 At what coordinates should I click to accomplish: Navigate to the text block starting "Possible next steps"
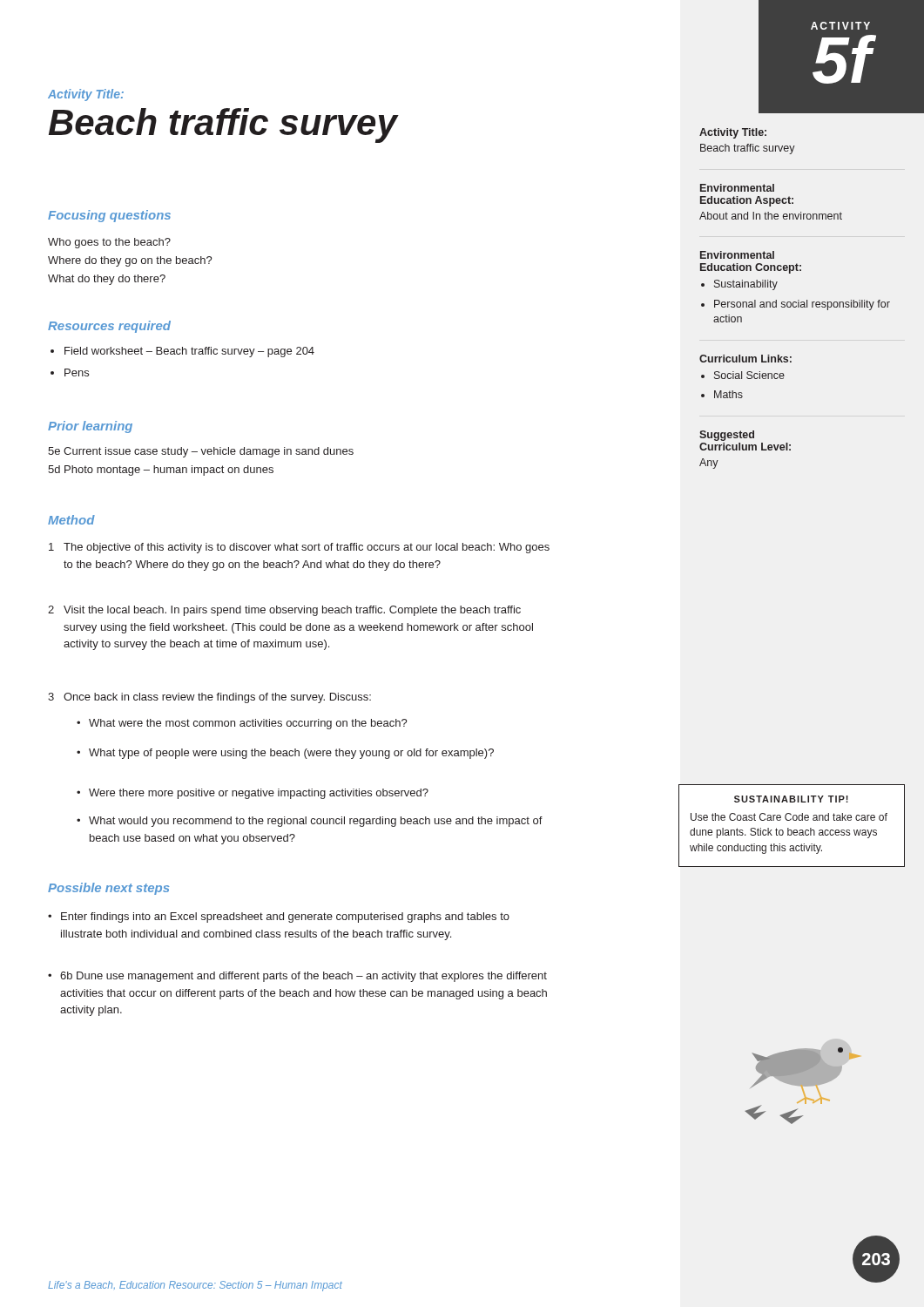tap(109, 887)
